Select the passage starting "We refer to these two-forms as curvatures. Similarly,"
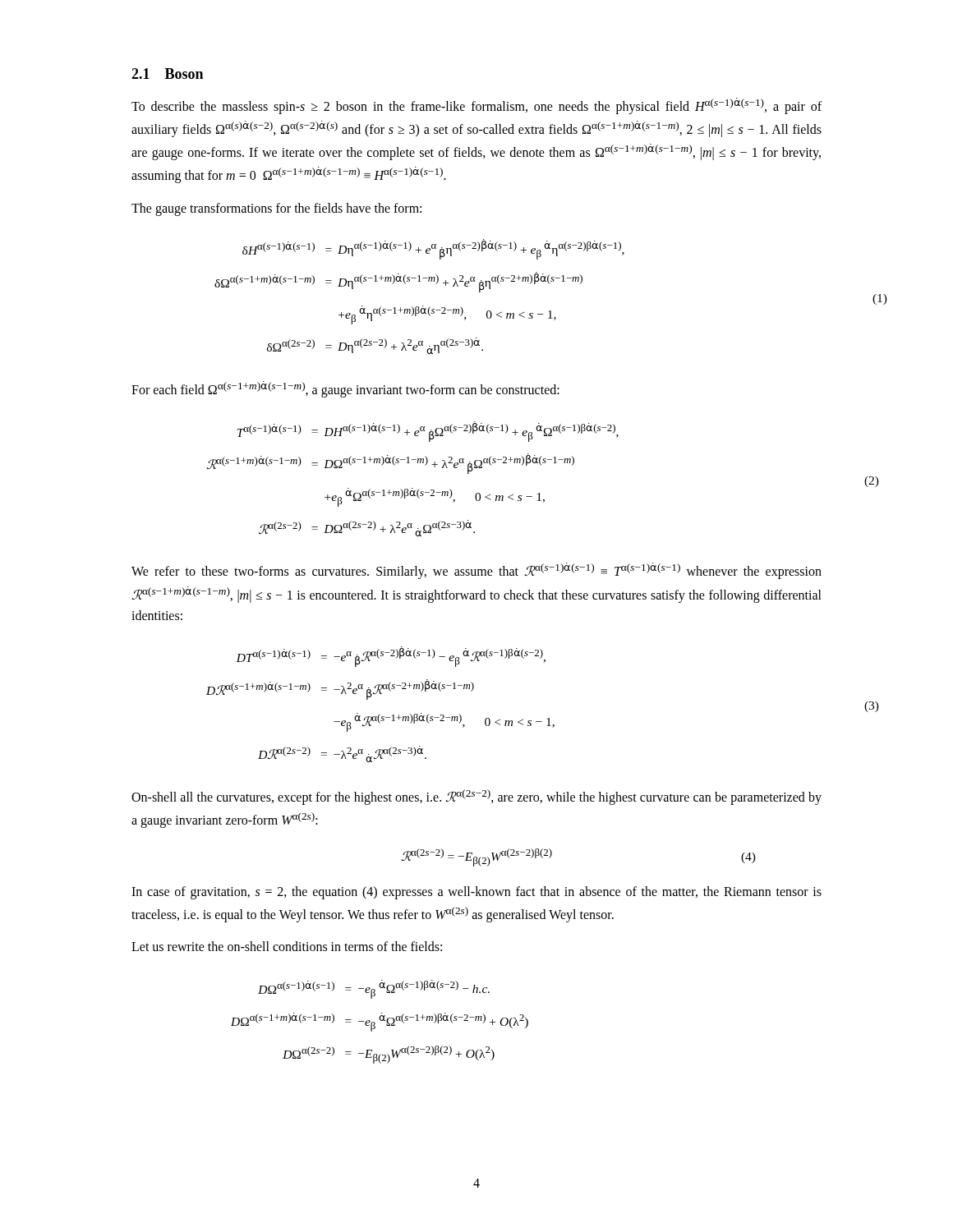The height and width of the screenshot is (1232, 953). [476, 592]
